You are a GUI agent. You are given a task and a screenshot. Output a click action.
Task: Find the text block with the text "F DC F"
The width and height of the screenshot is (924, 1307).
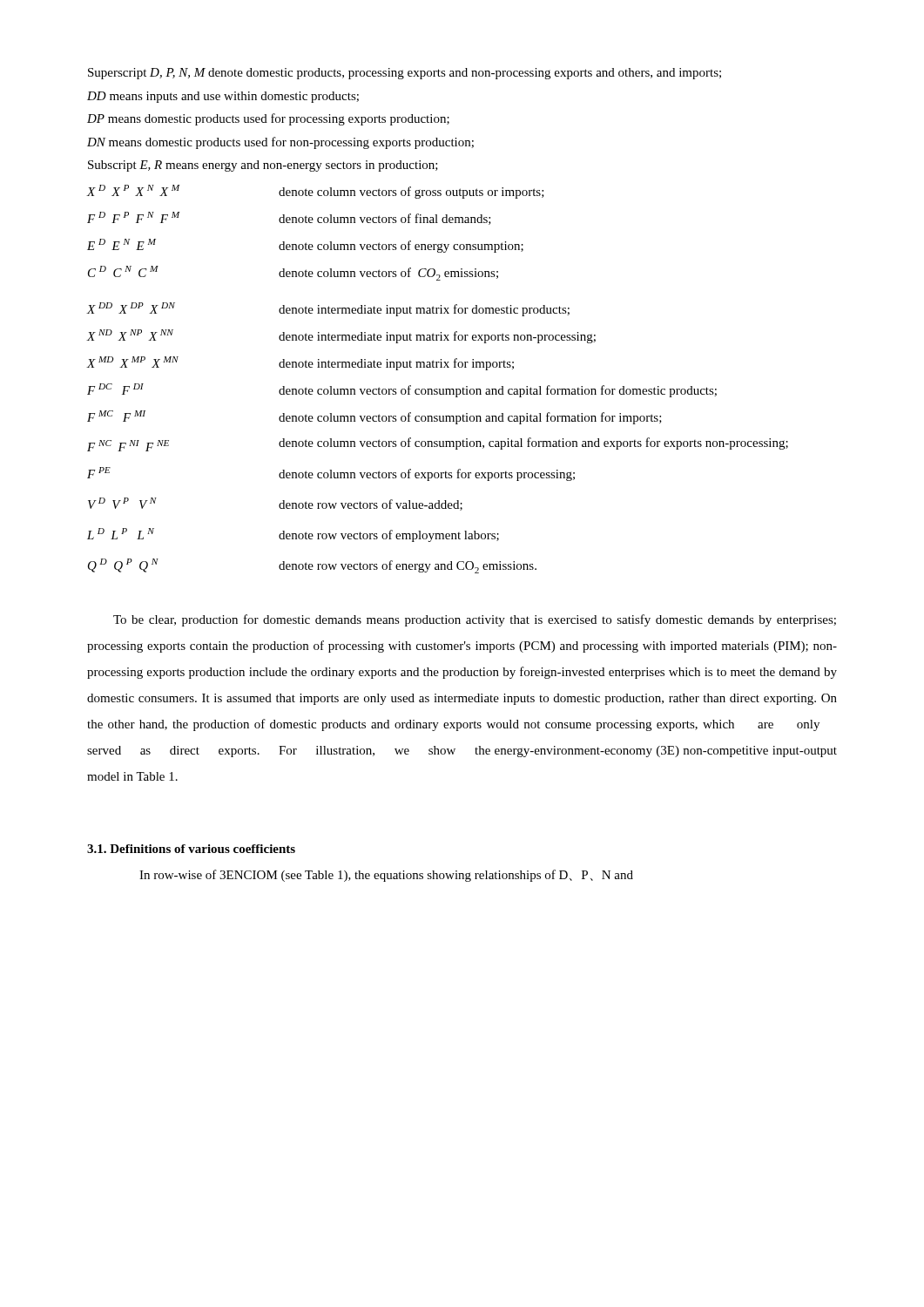pyautogui.click(x=462, y=390)
